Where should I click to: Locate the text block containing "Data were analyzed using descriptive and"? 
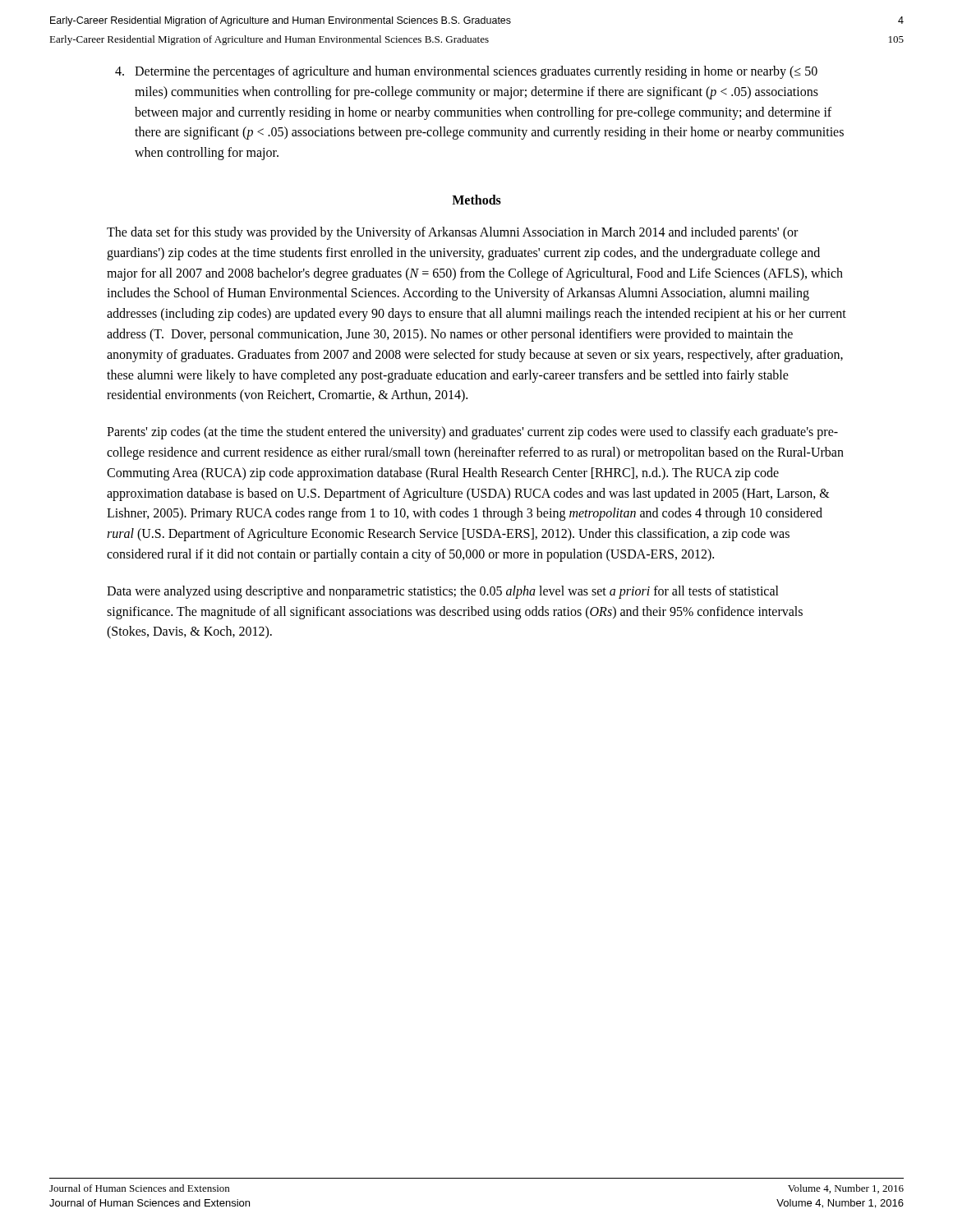tap(455, 611)
